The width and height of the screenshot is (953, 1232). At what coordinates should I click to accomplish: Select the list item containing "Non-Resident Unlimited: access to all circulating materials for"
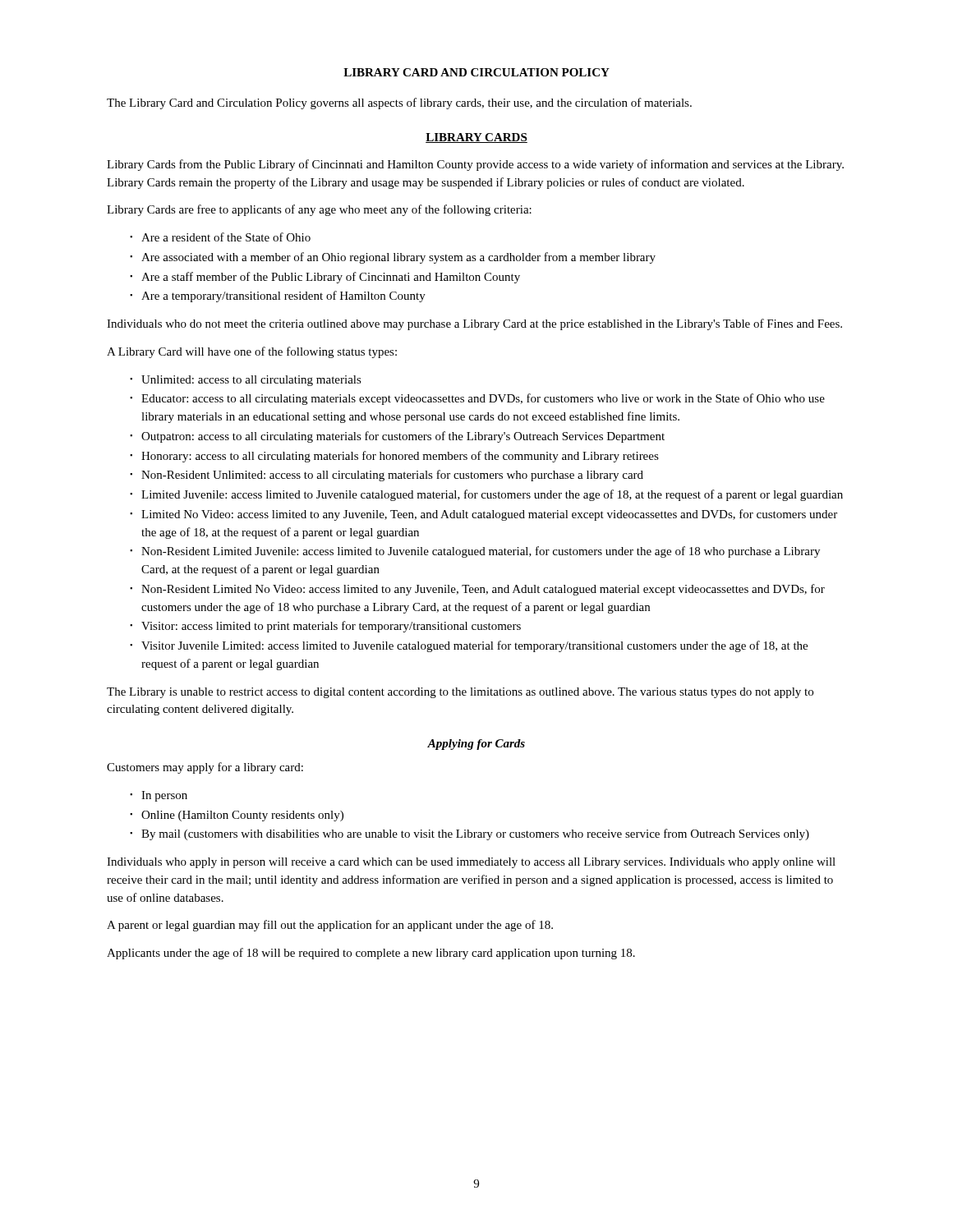392,475
